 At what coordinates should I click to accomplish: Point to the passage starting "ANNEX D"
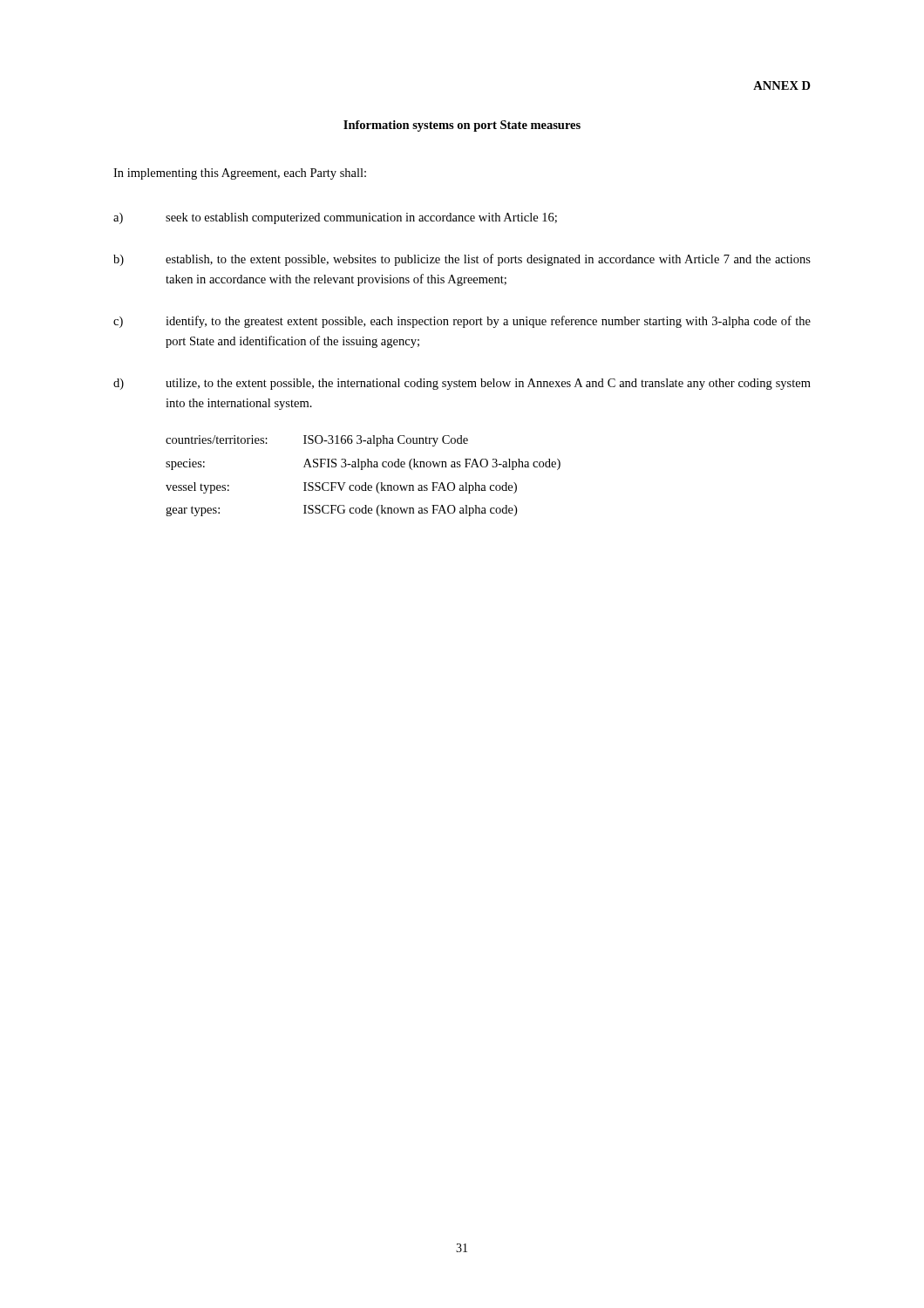[x=782, y=85]
